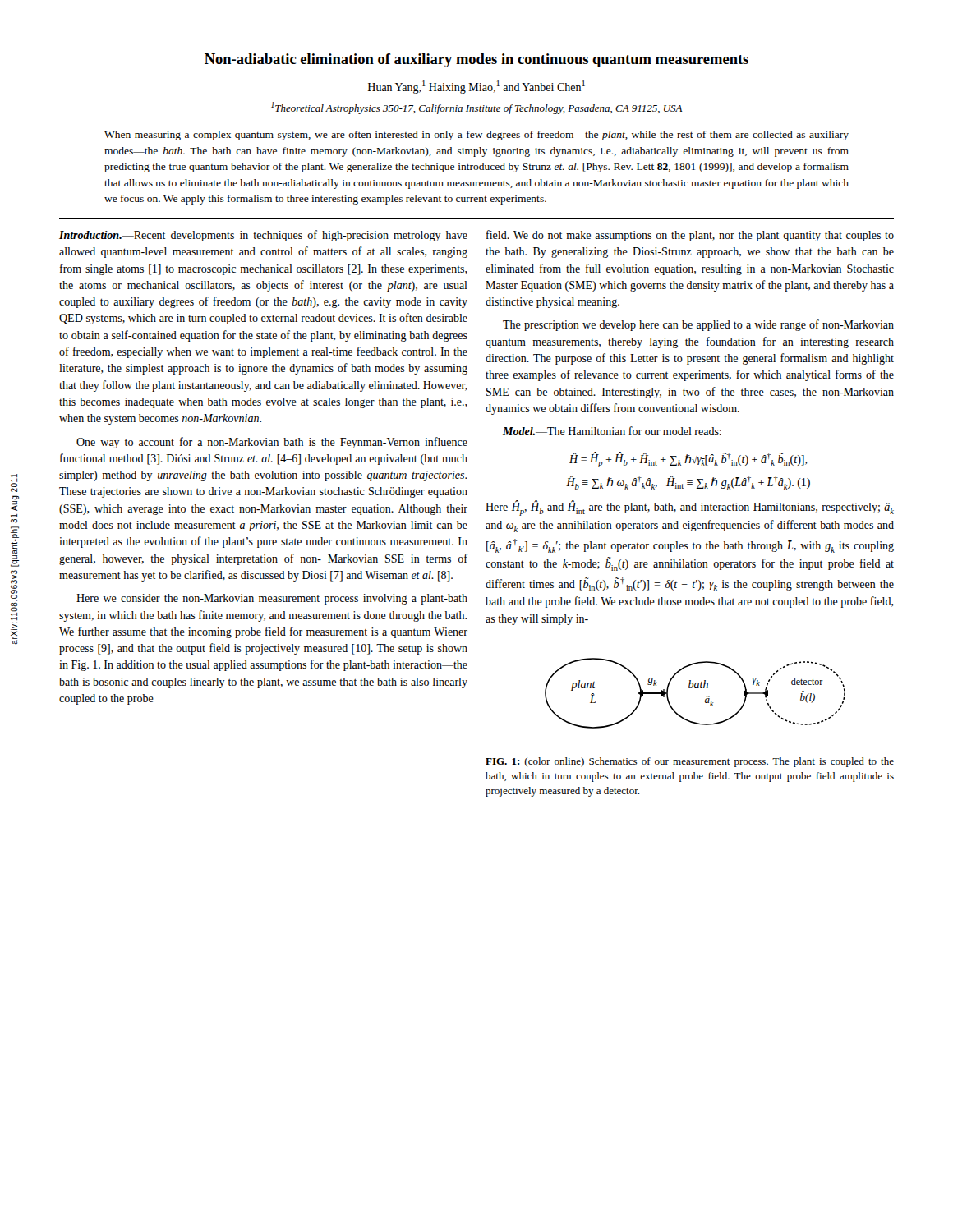This screenshot has width=953, height=1232.
Task: Select the caption containing "FIG. 1: (color"
Action: pyautogui.click(x=690, y=776)
